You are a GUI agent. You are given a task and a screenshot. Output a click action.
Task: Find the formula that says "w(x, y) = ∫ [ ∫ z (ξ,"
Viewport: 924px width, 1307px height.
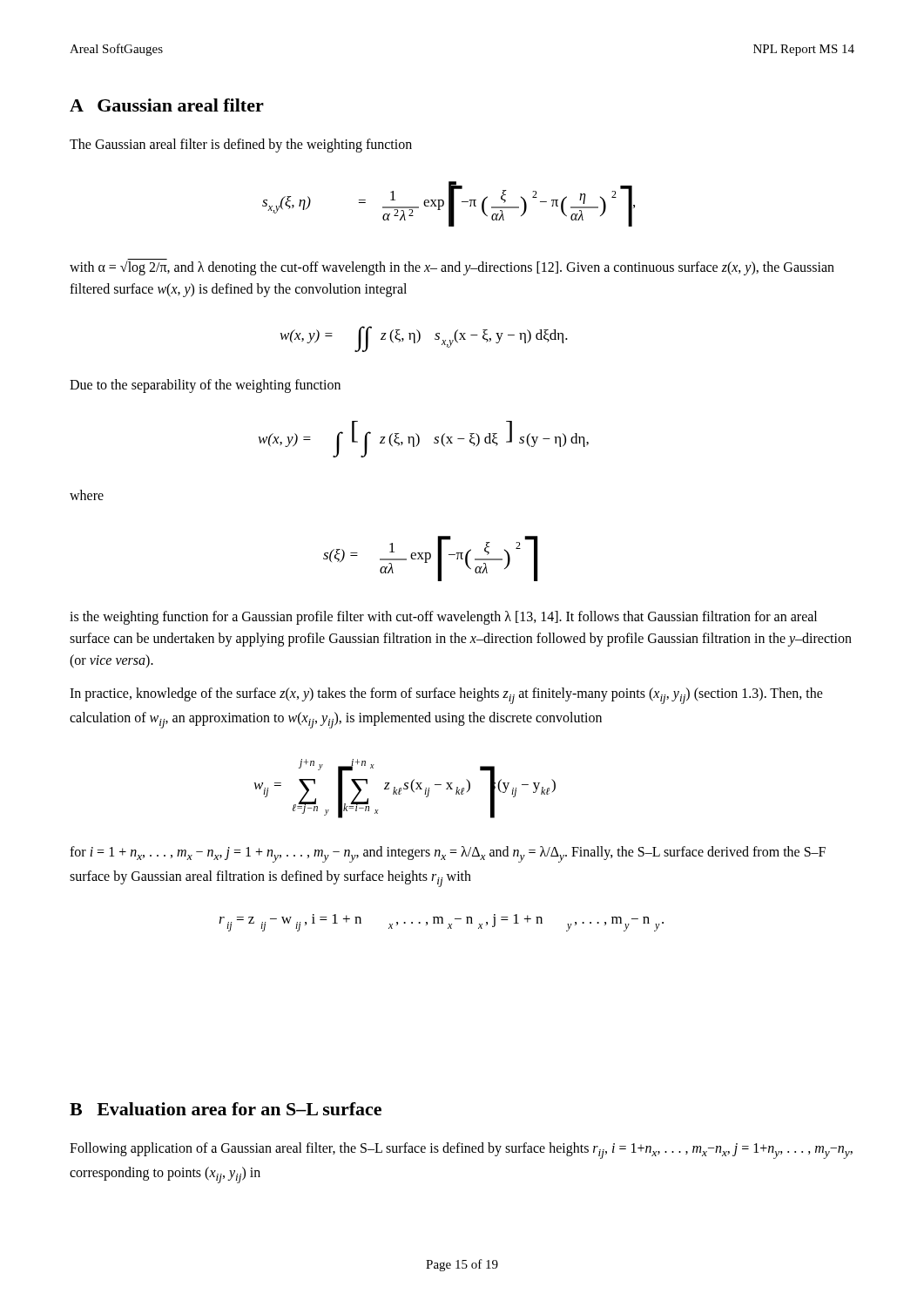(x=462, y=438)
